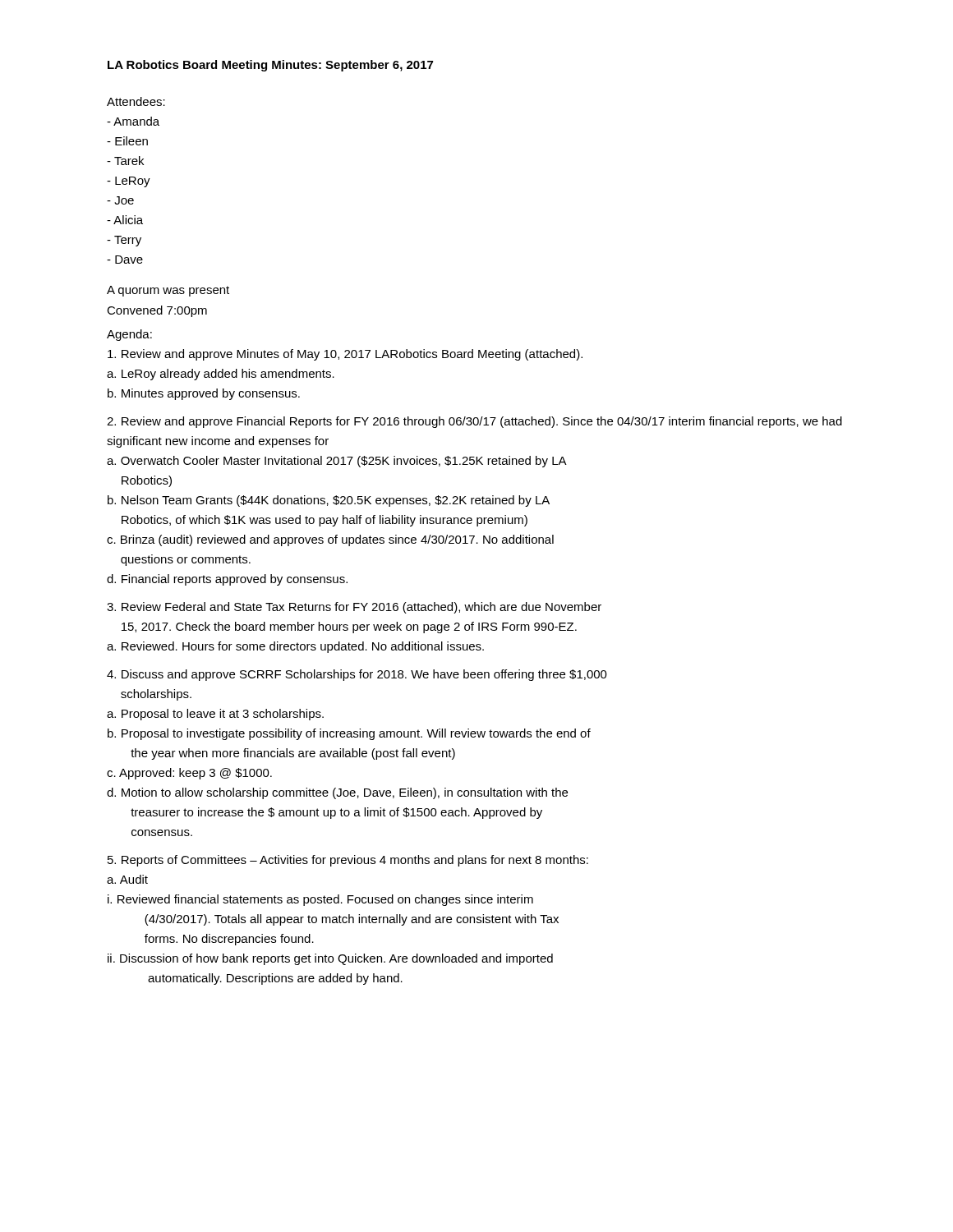Where is the title that starts "LA Robotics Board Meeting Minutes: September"?
Viewport: 953px width, 1232px height.
pyautogui.click(x=270, y=64)
